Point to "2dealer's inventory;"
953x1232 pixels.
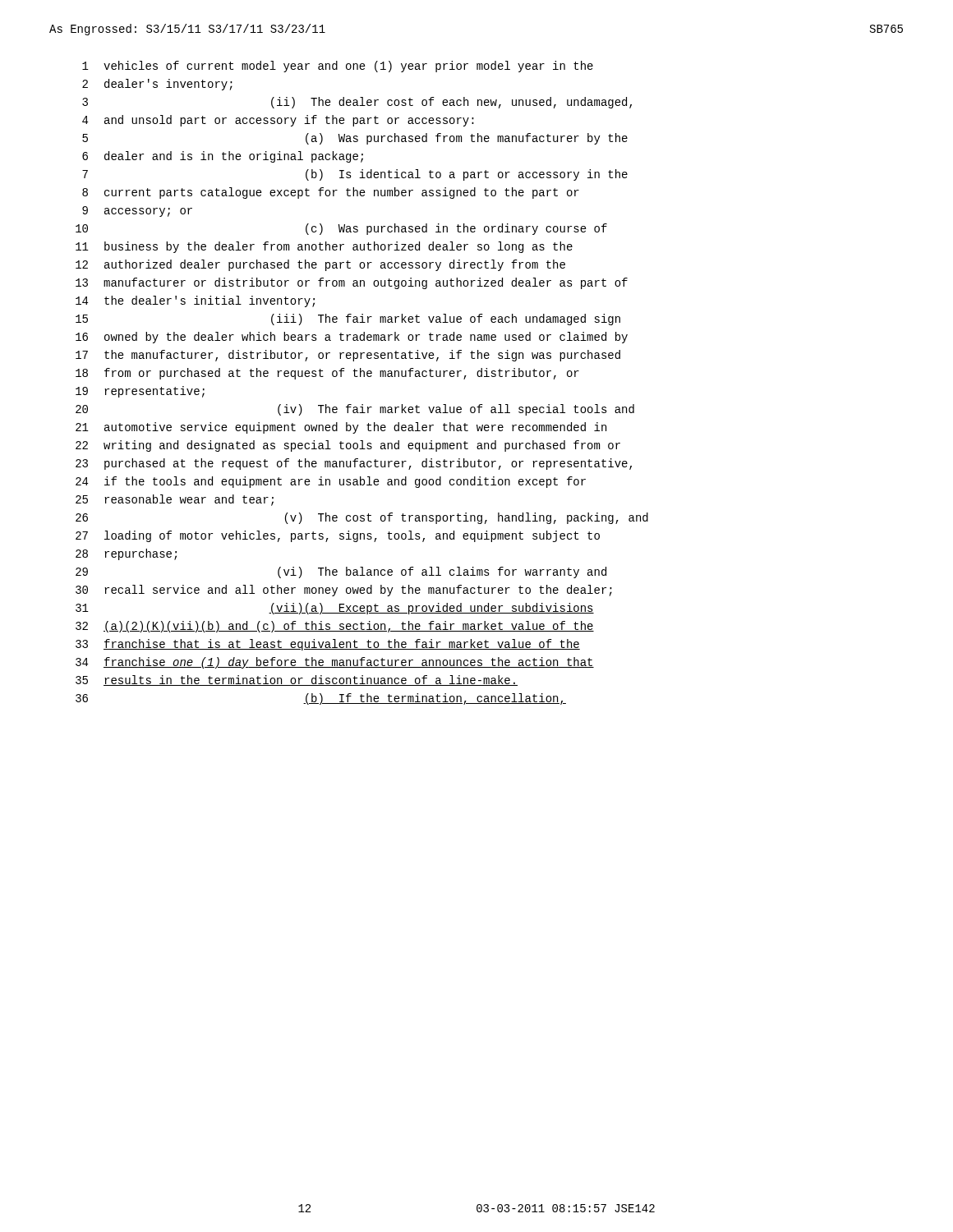pos(157,85)
